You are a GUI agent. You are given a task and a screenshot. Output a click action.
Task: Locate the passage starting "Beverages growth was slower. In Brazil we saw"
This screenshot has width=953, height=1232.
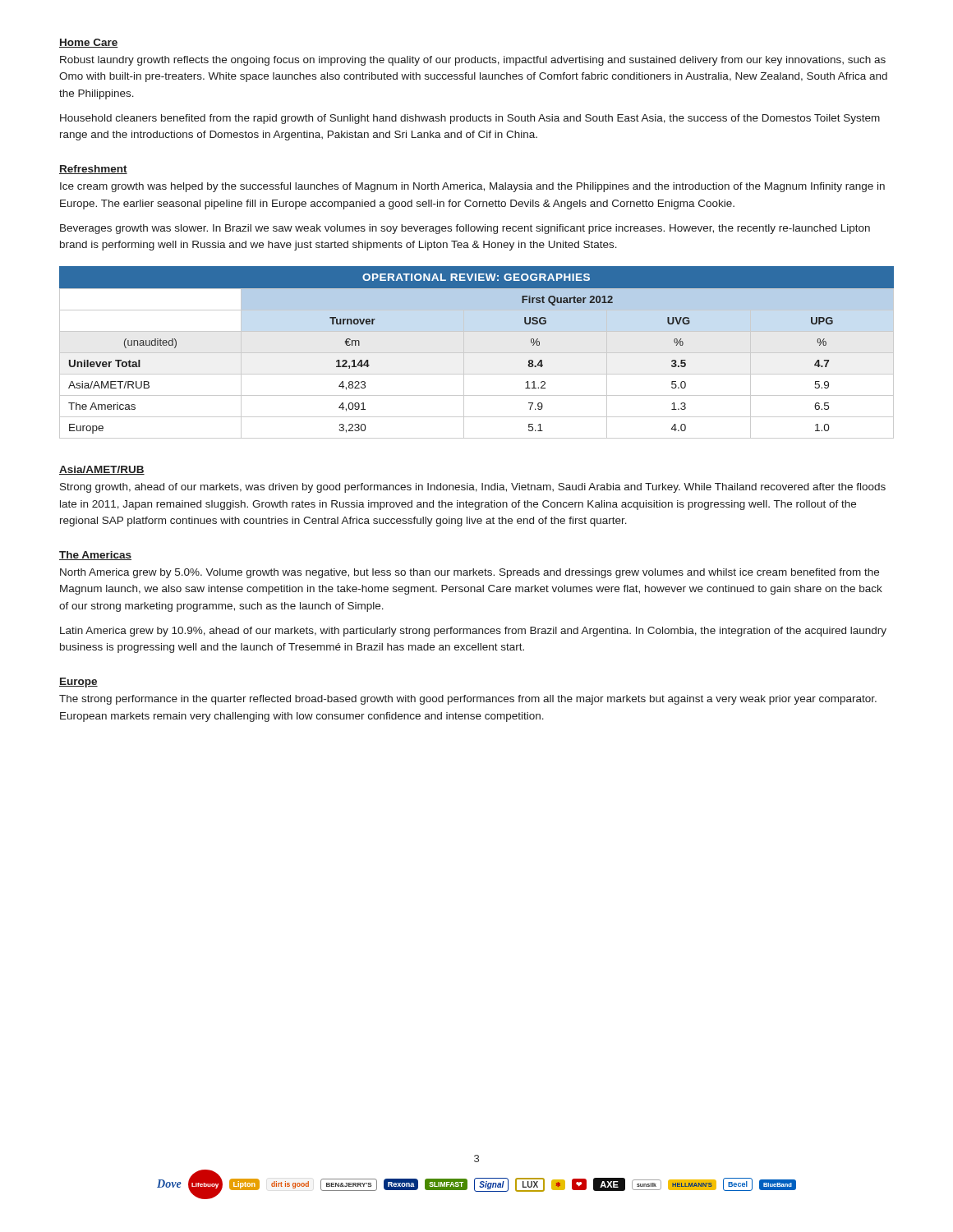click(465, 236)
